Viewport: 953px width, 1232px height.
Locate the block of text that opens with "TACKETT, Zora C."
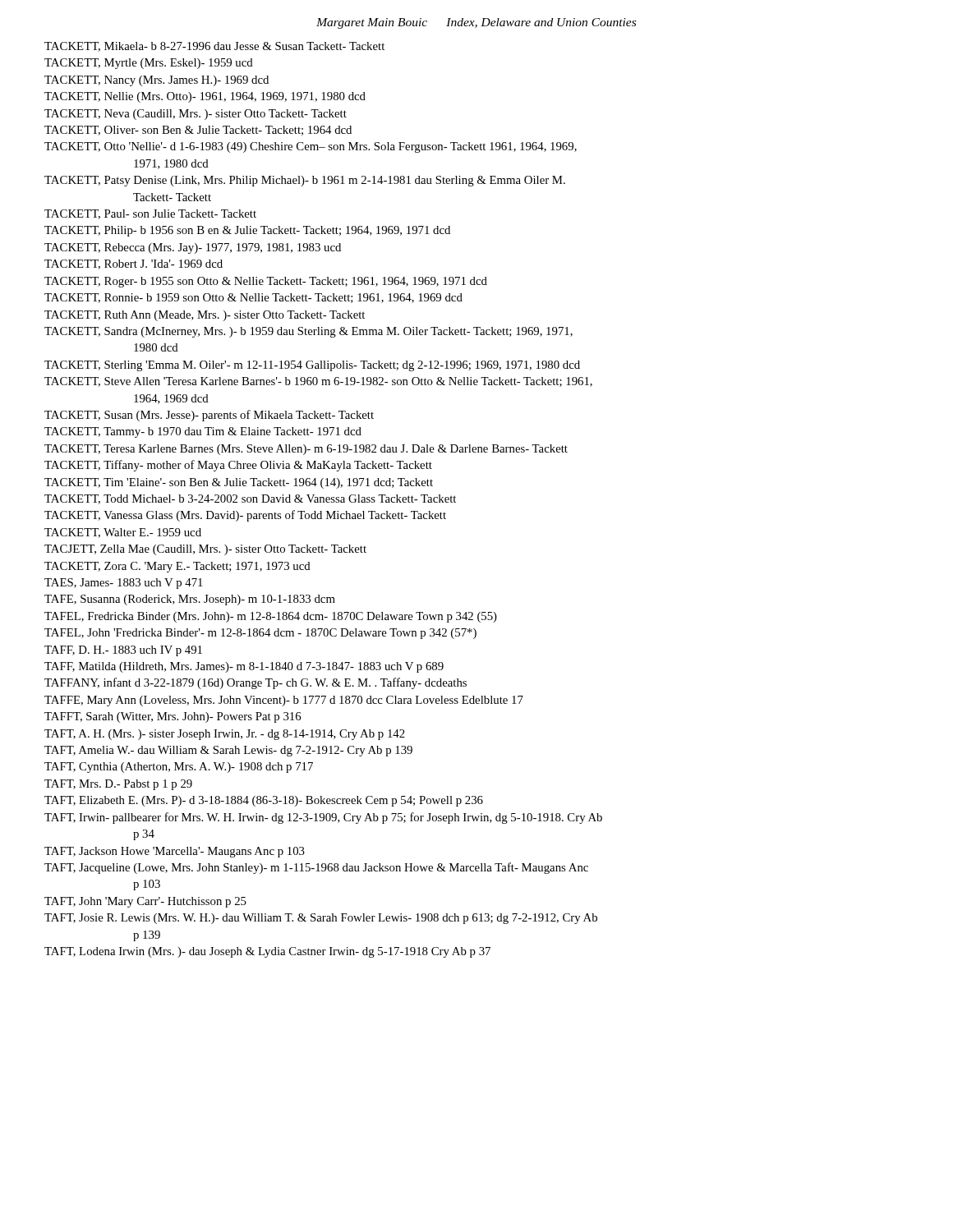pyautogui.click(x=177, y=566)
